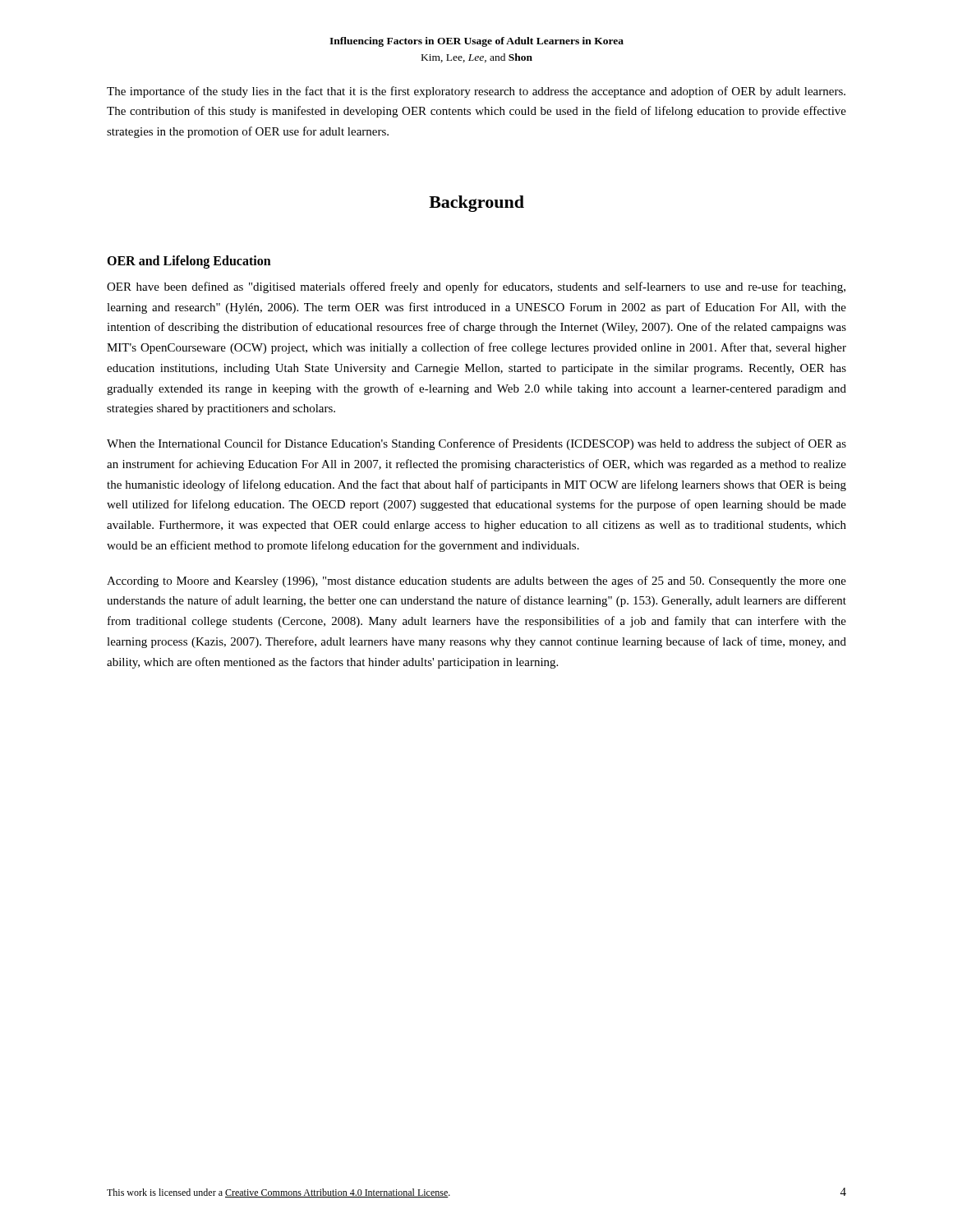Find the text block starting "OER and Lifelong Education"
The height and width of the screenshot is (1232, 953).
click(189, 261)
